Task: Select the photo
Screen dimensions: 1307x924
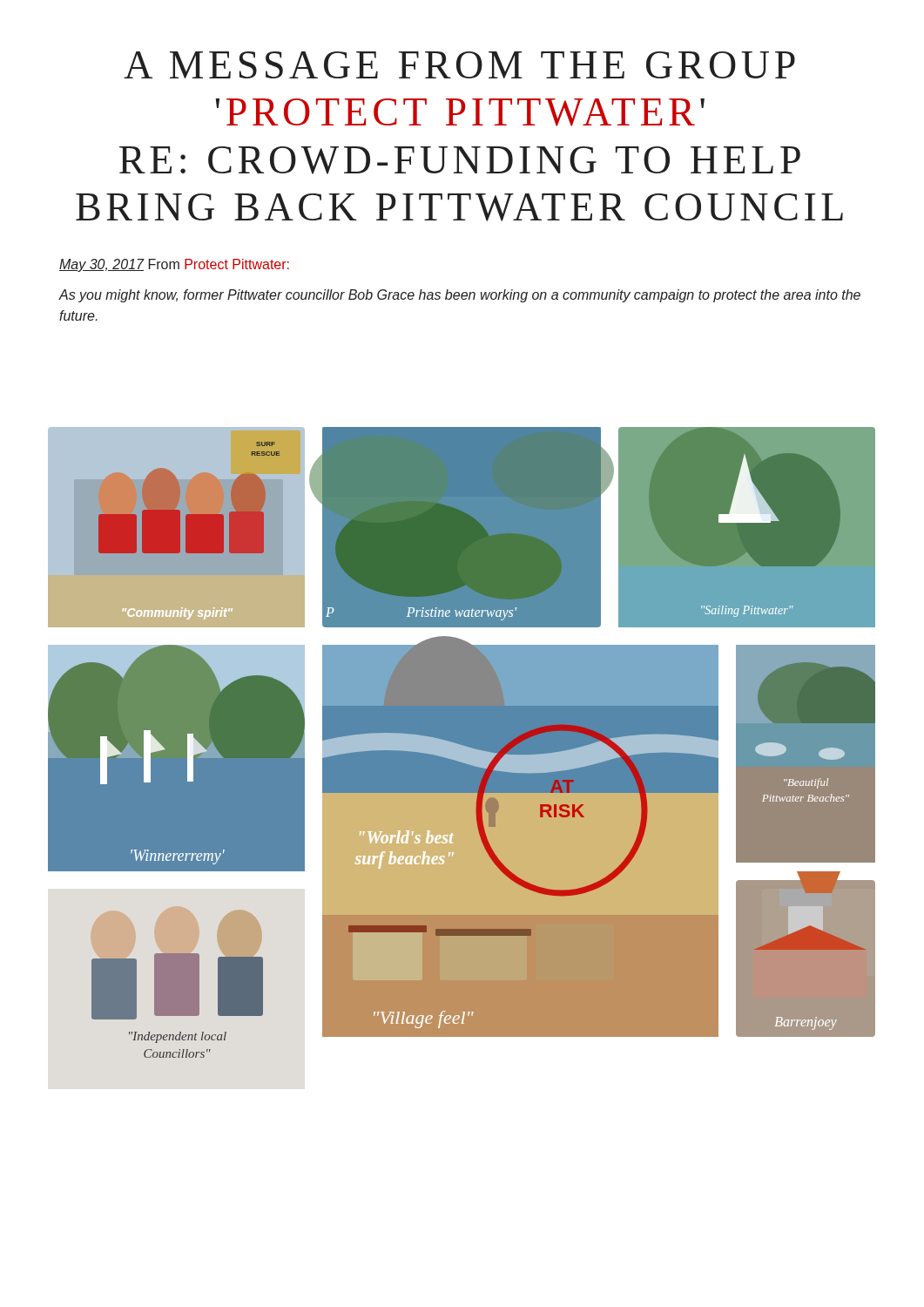Action: [x=462, y=841]
